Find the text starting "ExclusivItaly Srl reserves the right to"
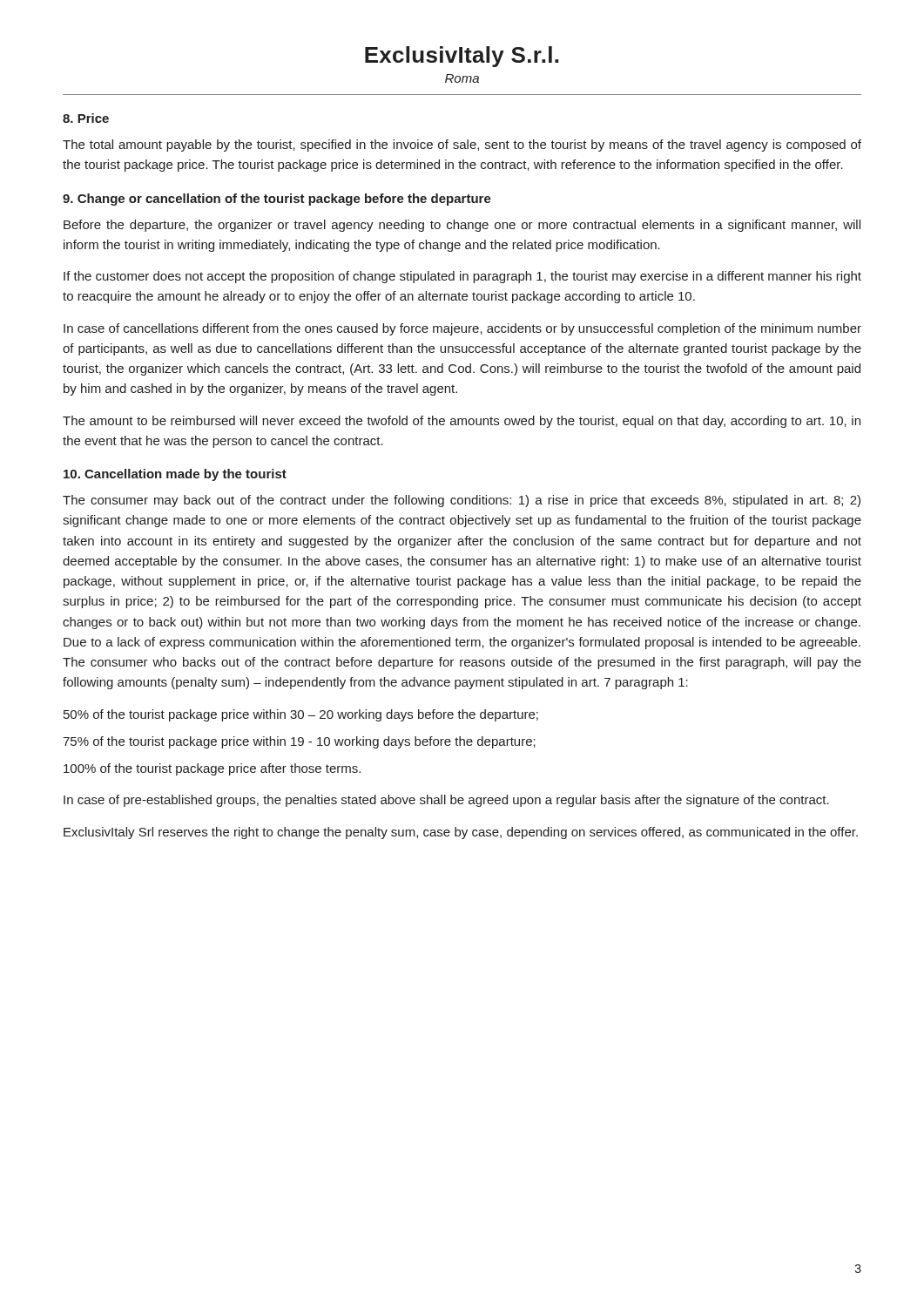This screenshot has height=1307, width=924. 461,831
